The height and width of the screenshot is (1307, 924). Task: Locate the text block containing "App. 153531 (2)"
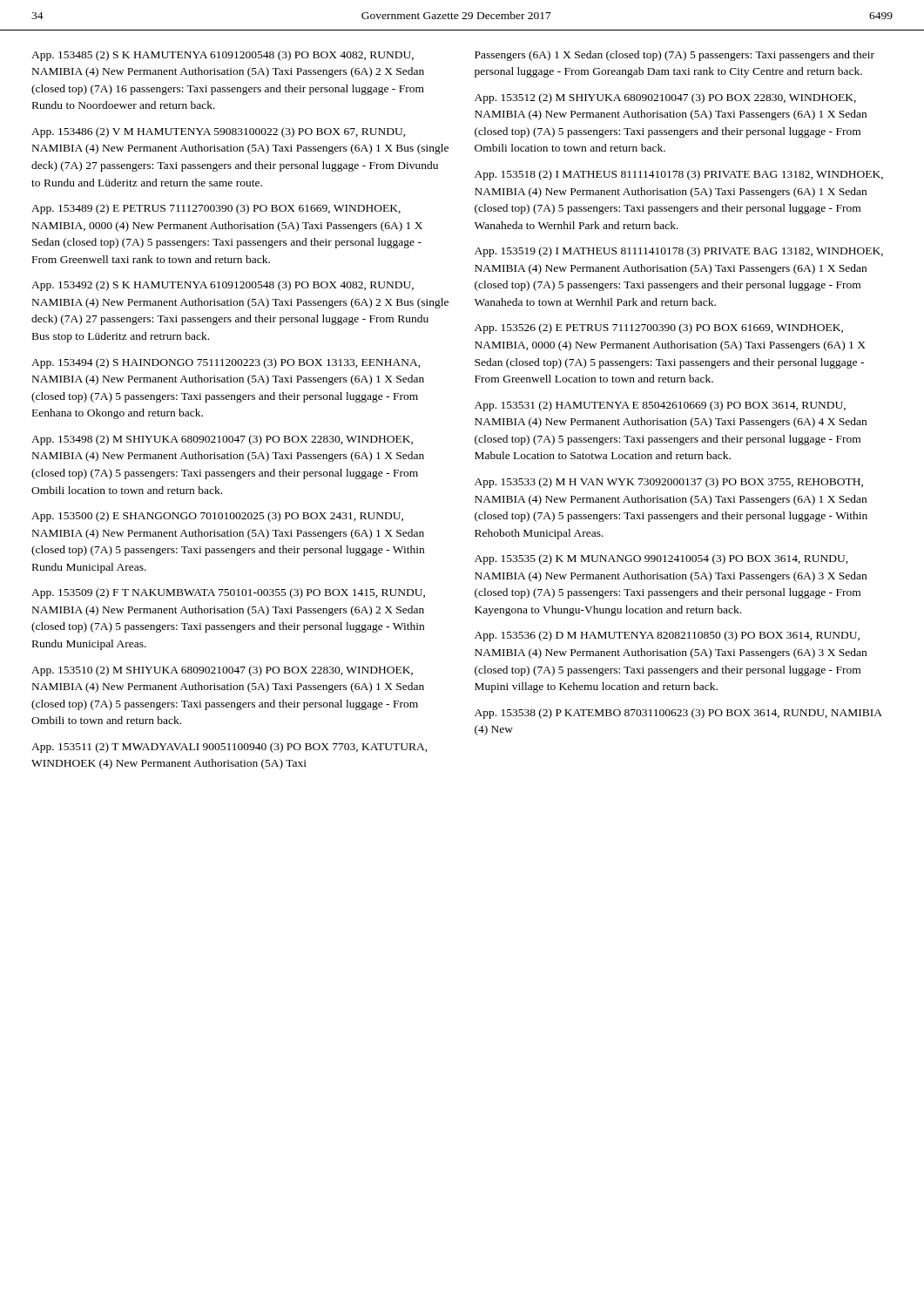[671, 430]
